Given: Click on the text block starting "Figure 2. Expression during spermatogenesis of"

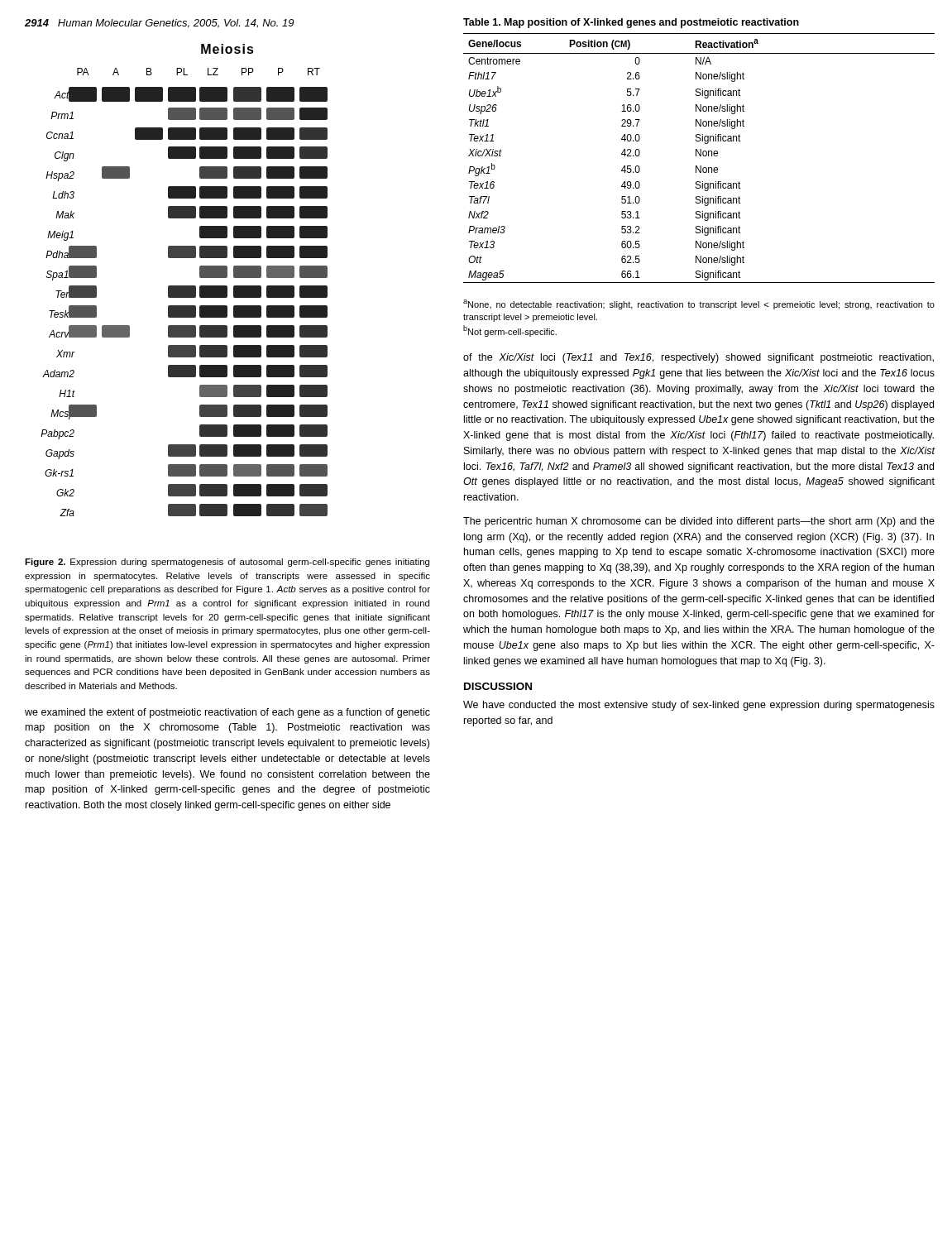Looking at the screenshot, I should [x=227, y=624].
